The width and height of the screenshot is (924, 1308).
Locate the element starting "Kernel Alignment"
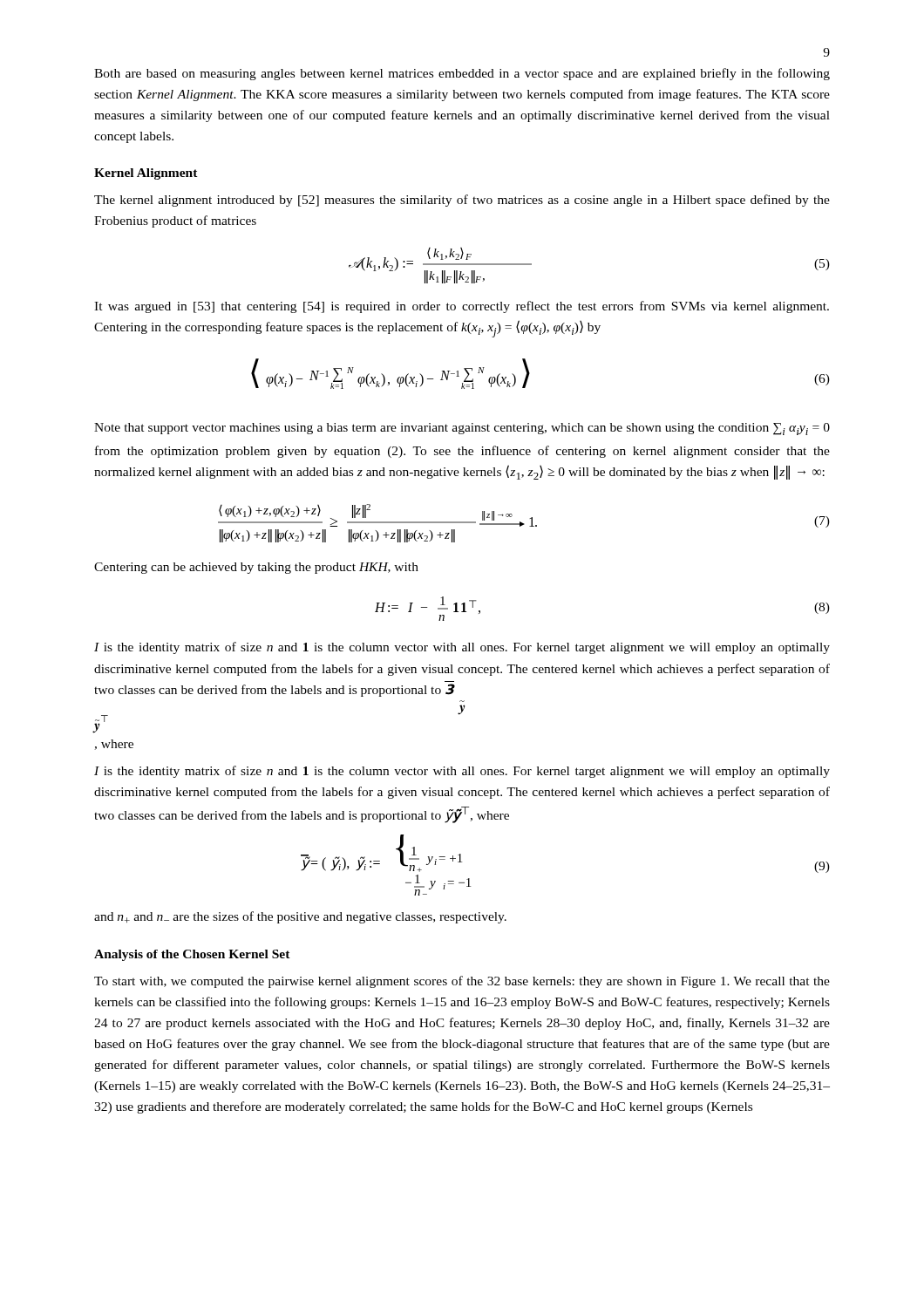pyautogui.click(x=146, y=172)
